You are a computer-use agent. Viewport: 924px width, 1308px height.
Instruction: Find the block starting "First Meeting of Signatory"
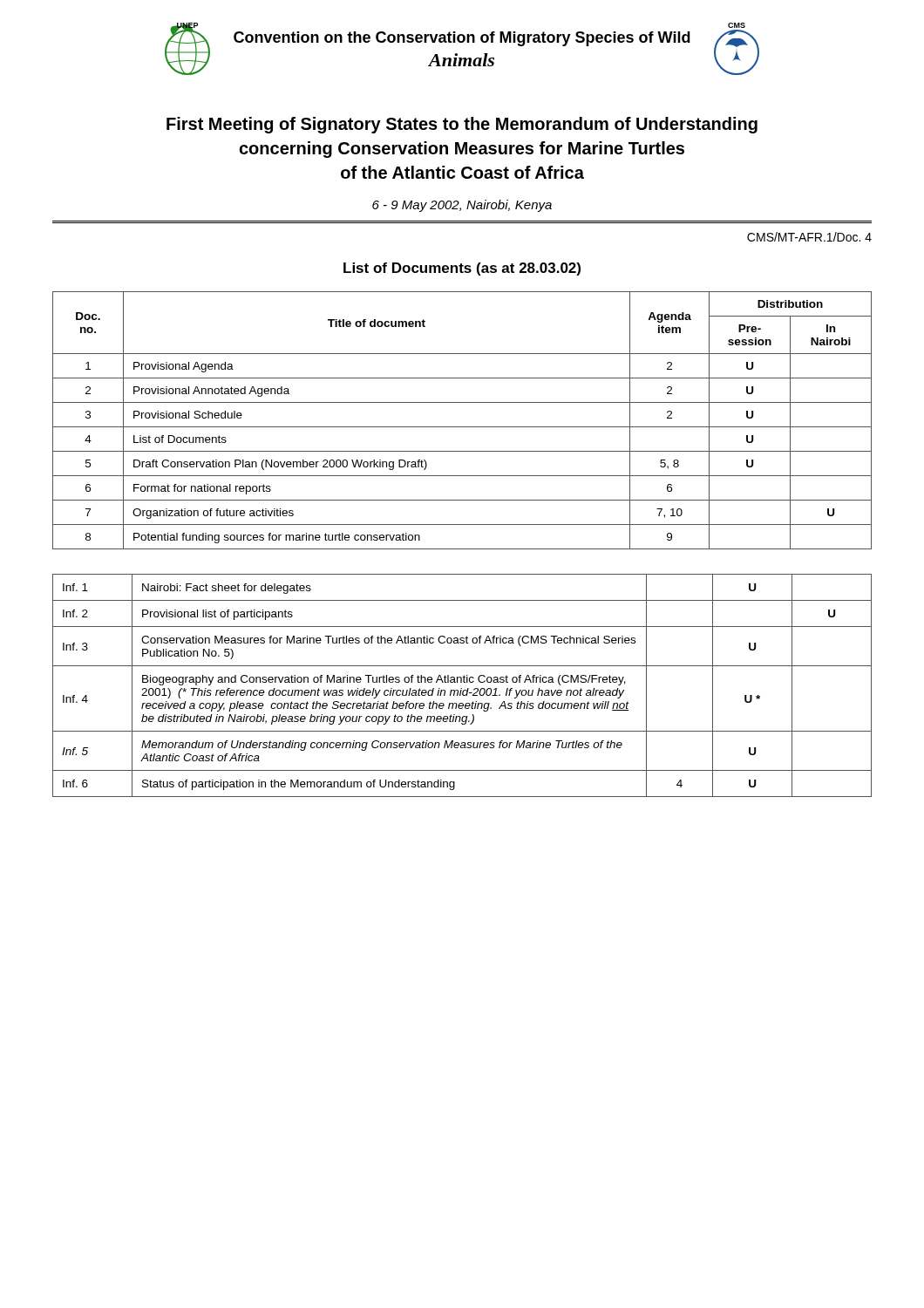[x=462, y=148]
